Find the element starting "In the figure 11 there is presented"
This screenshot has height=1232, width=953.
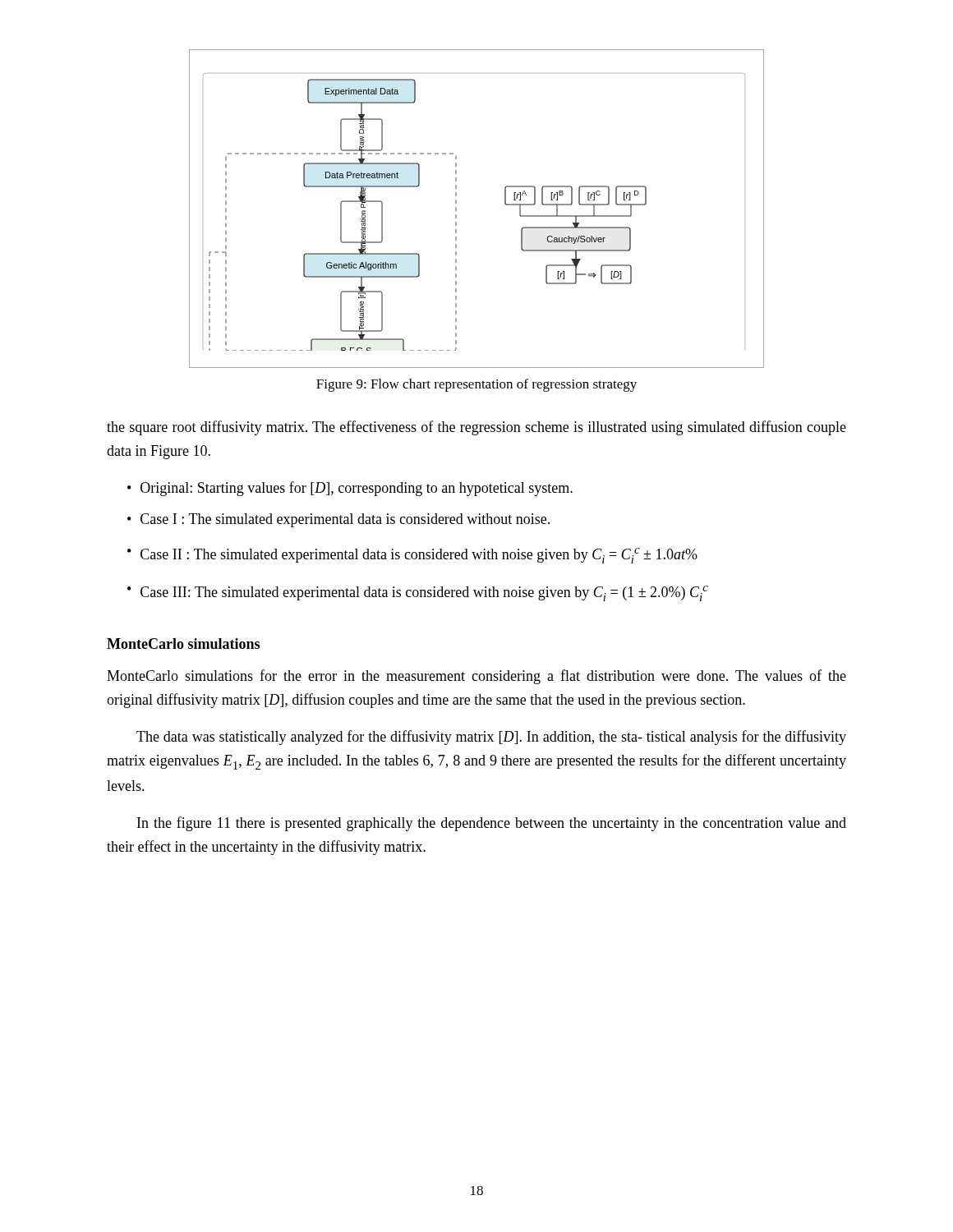click(x=476, y=835)
